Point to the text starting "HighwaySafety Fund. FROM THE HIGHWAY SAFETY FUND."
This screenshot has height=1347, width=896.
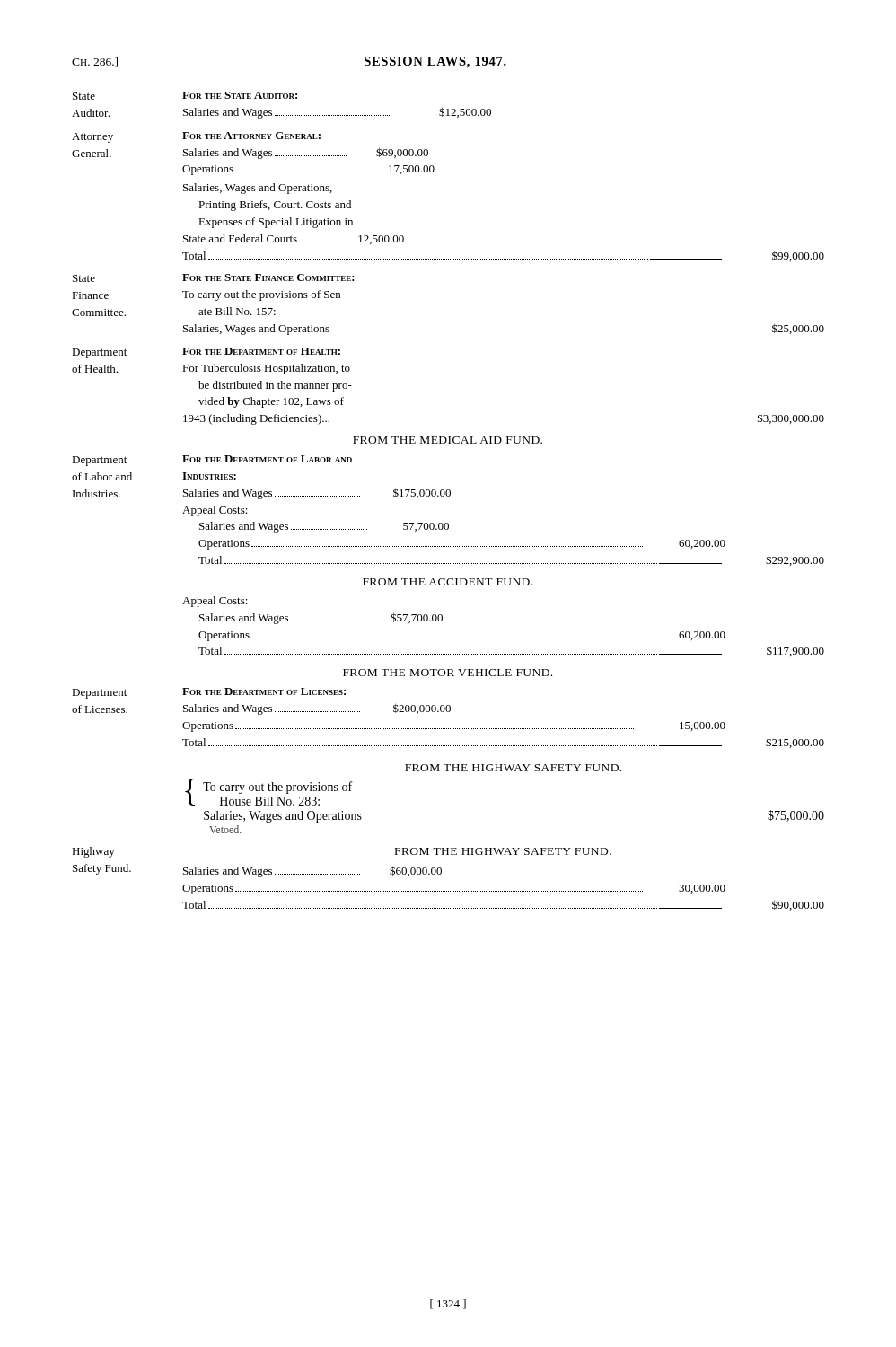(x=448, y=878)
